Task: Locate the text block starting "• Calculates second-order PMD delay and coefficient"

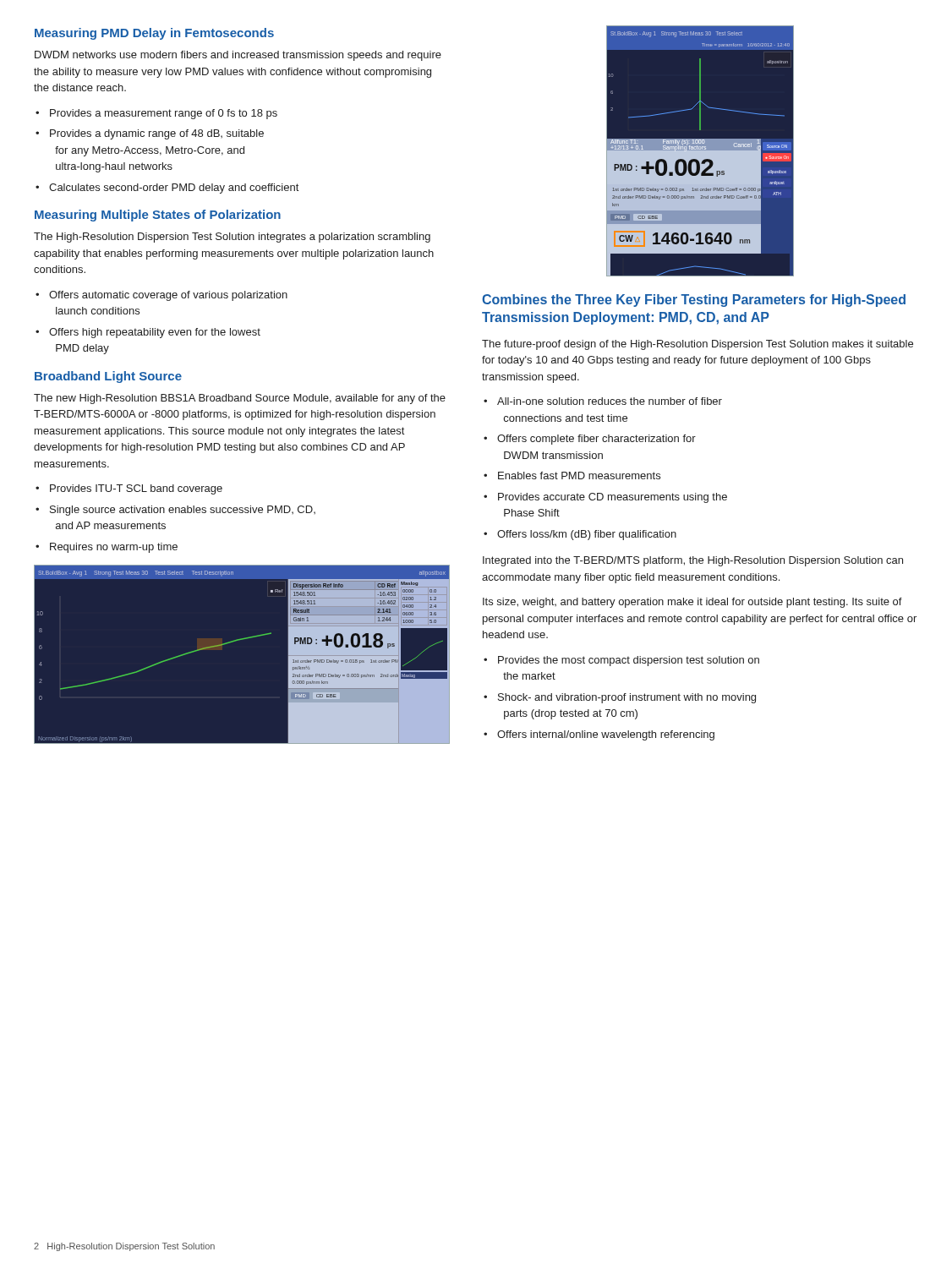Action: (167, 187)
